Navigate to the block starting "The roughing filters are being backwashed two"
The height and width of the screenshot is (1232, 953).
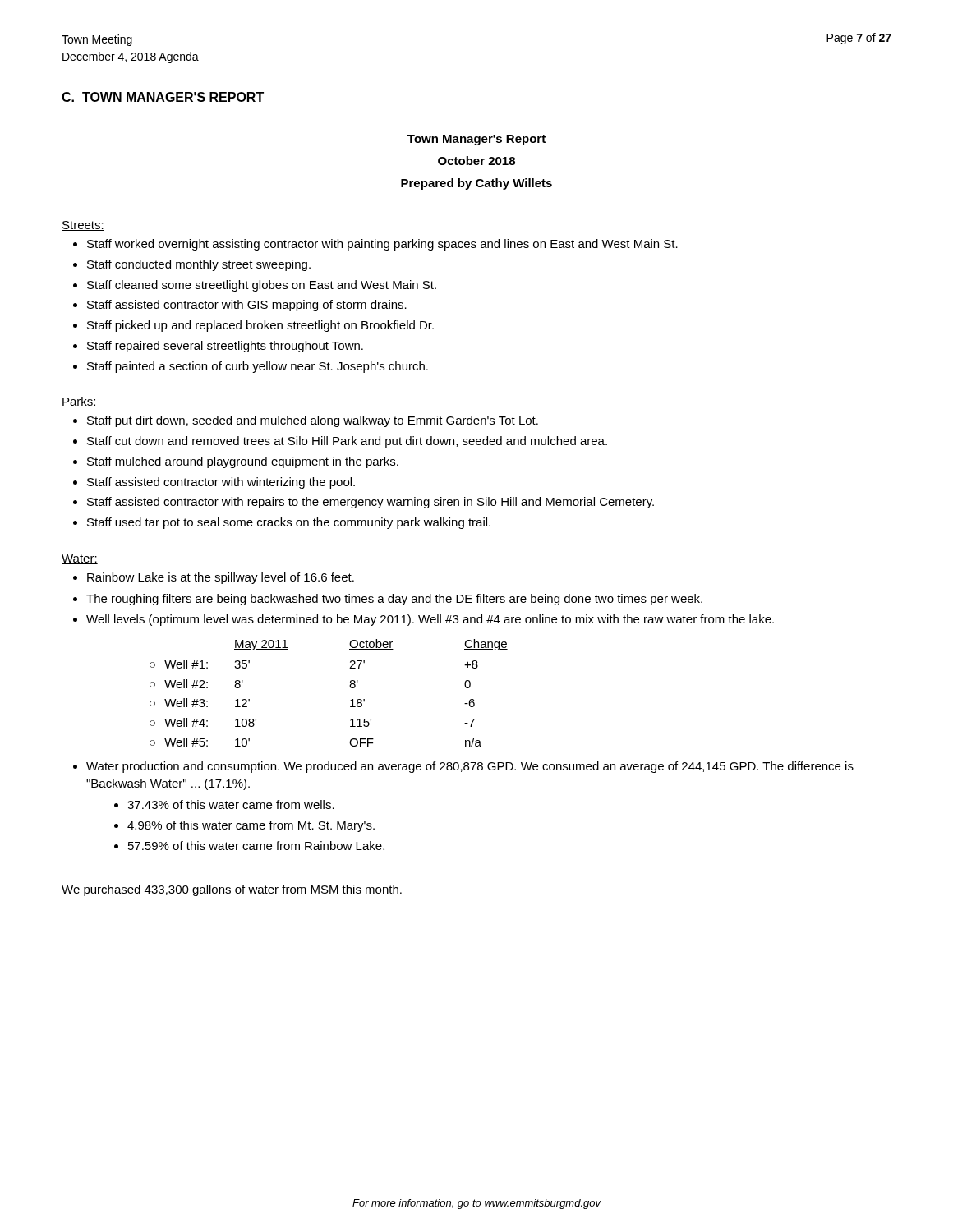tap(395, 598)
